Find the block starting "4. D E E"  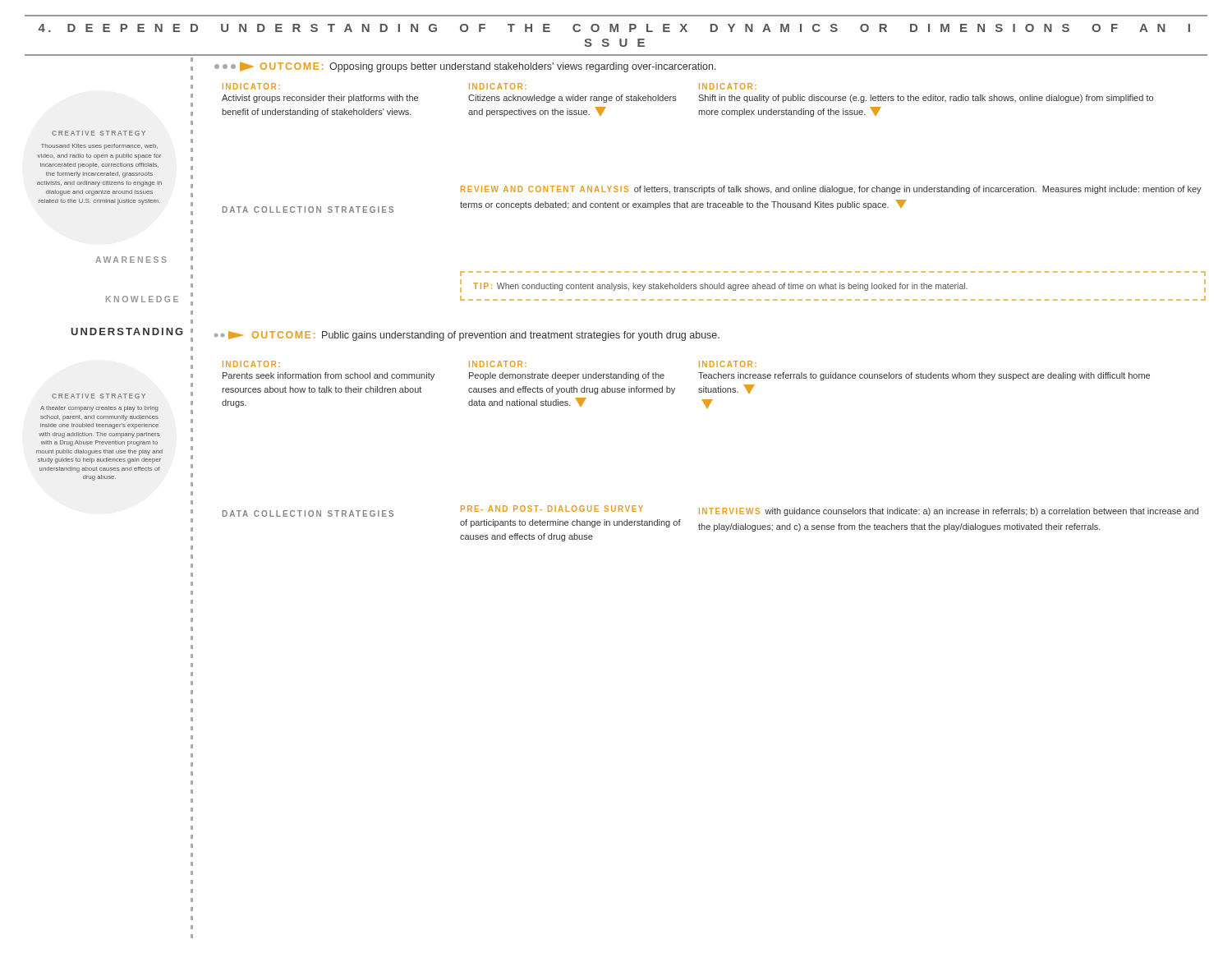click(x=616, y=35)
